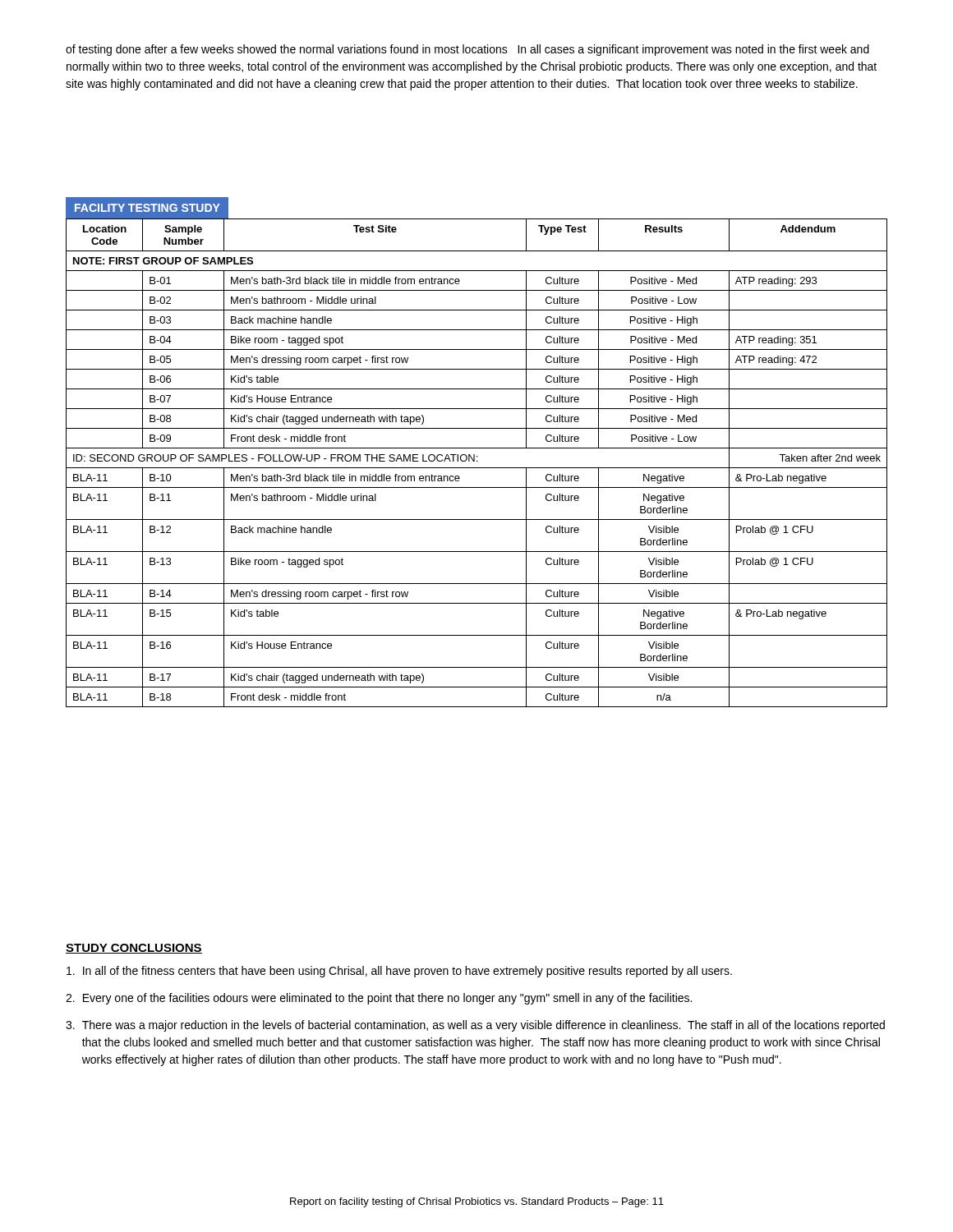
Task: Find the element starting "STUDY CONCLUSIONS"
Action: (x=134, y=947)
